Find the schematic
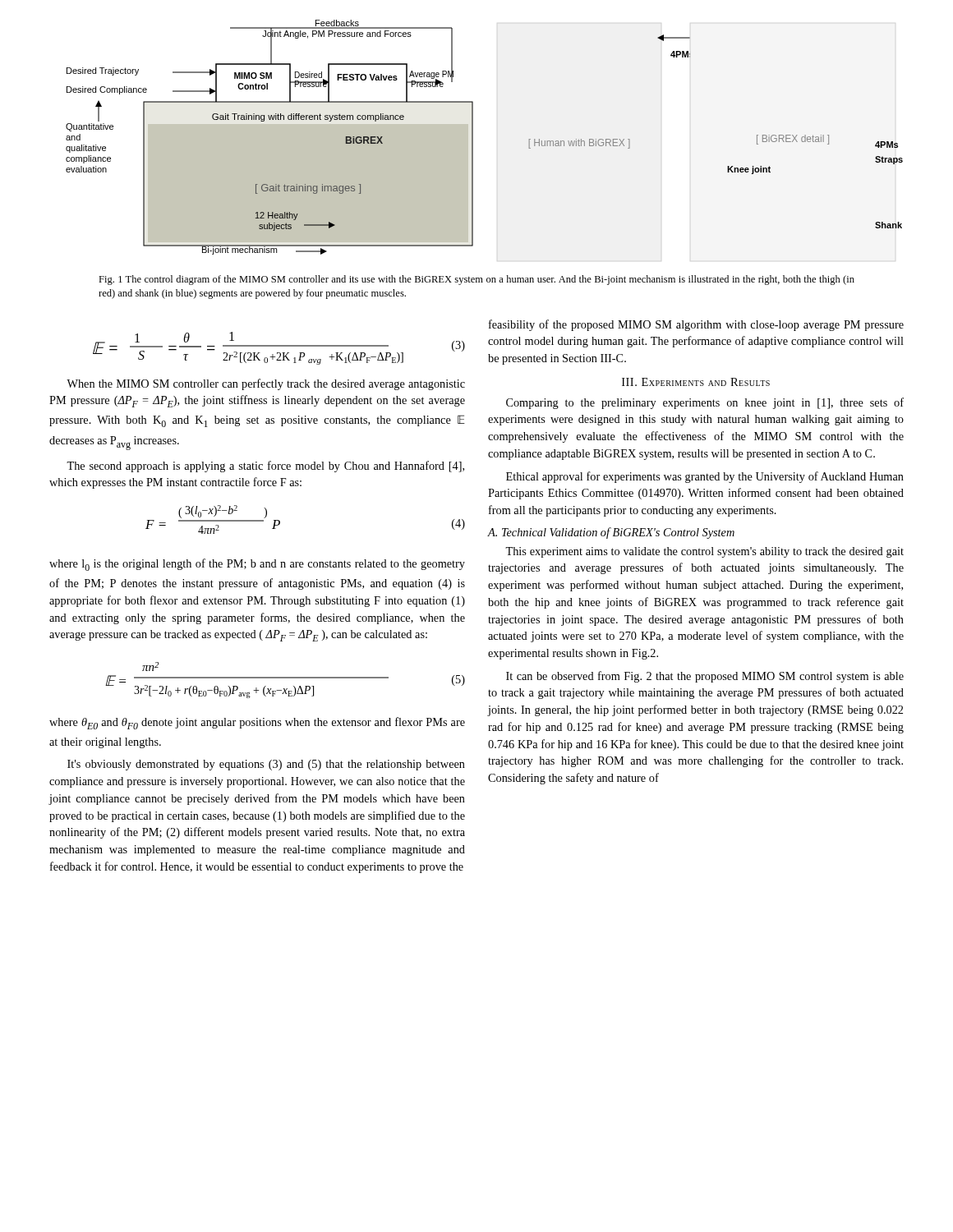This screenshot has width=953, height=1232. pyautogui.click(x=476, y=142)
